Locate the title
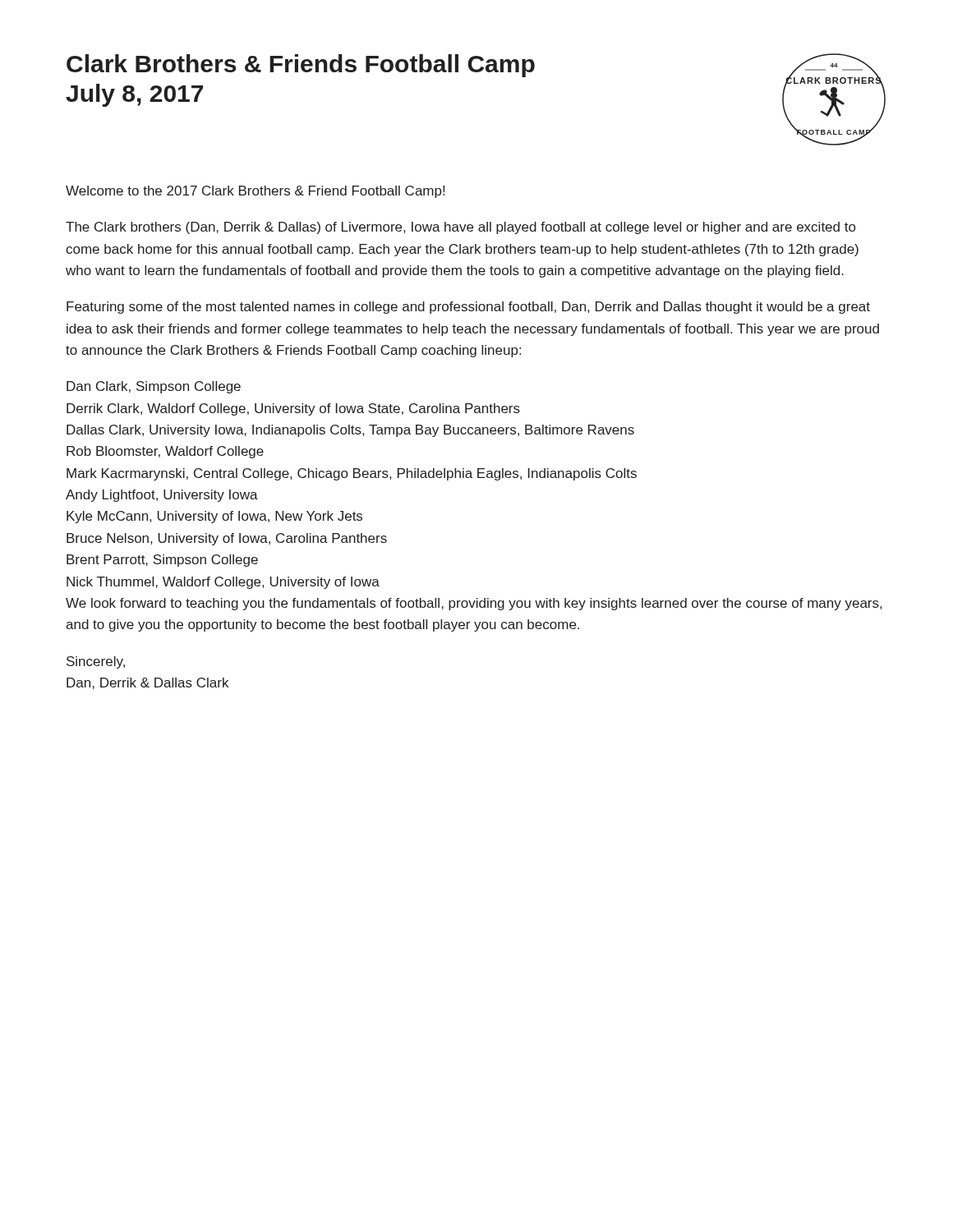The width and height of the screenshot is (953, 1232). (411, 79)
